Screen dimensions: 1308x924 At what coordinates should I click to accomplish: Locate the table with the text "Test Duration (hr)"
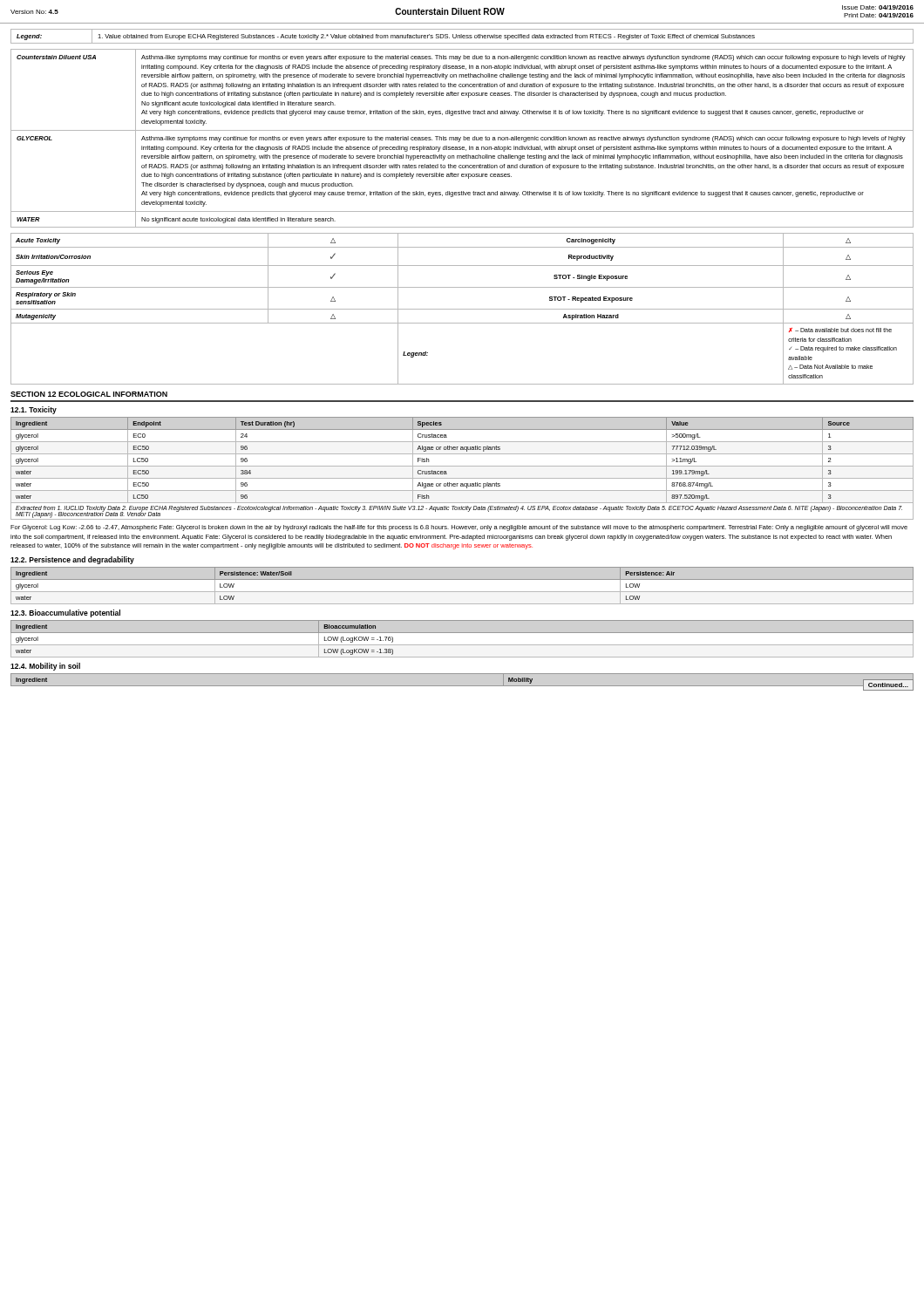coord(462,468)
